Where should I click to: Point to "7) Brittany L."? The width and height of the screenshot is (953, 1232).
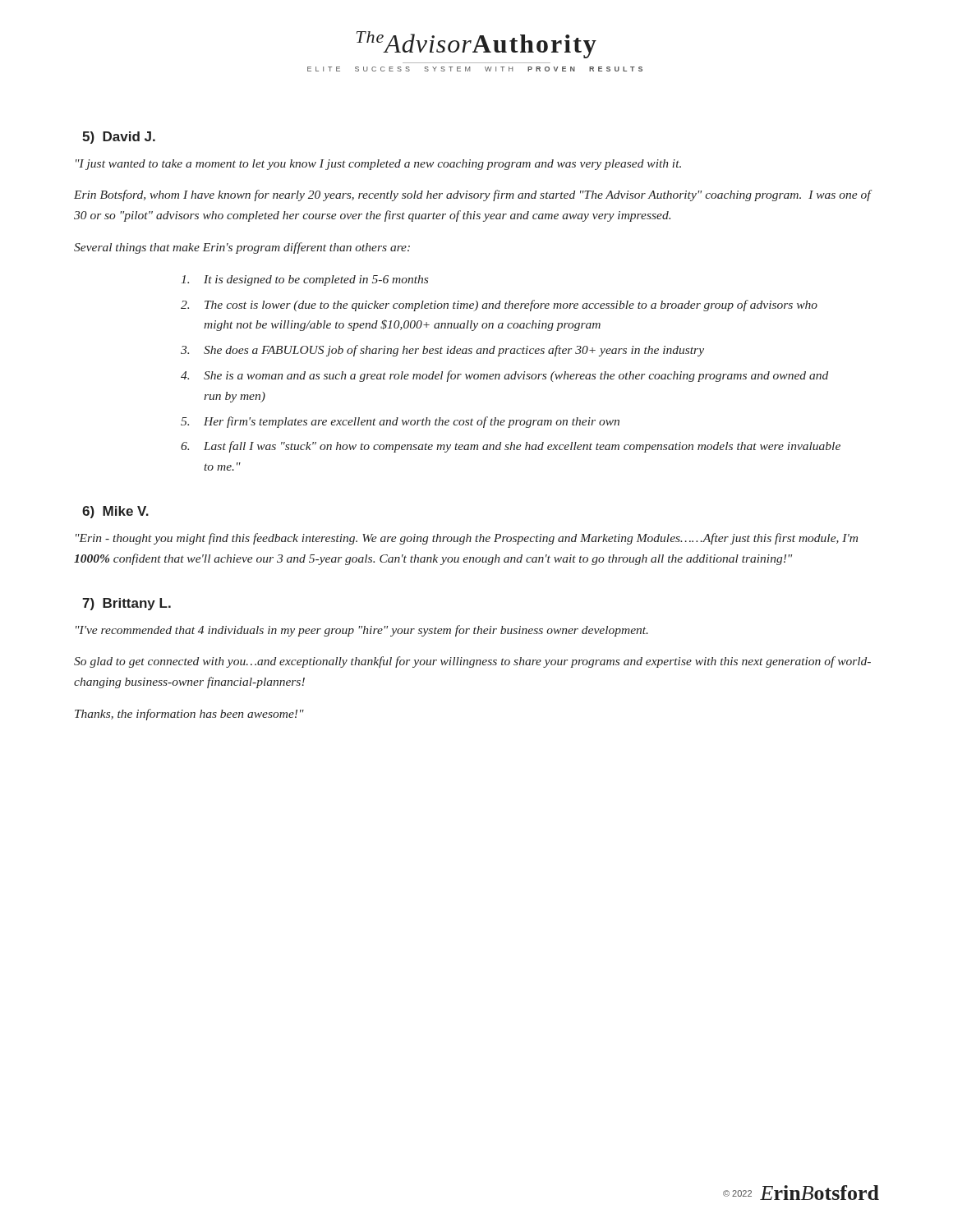coord(127,603)
